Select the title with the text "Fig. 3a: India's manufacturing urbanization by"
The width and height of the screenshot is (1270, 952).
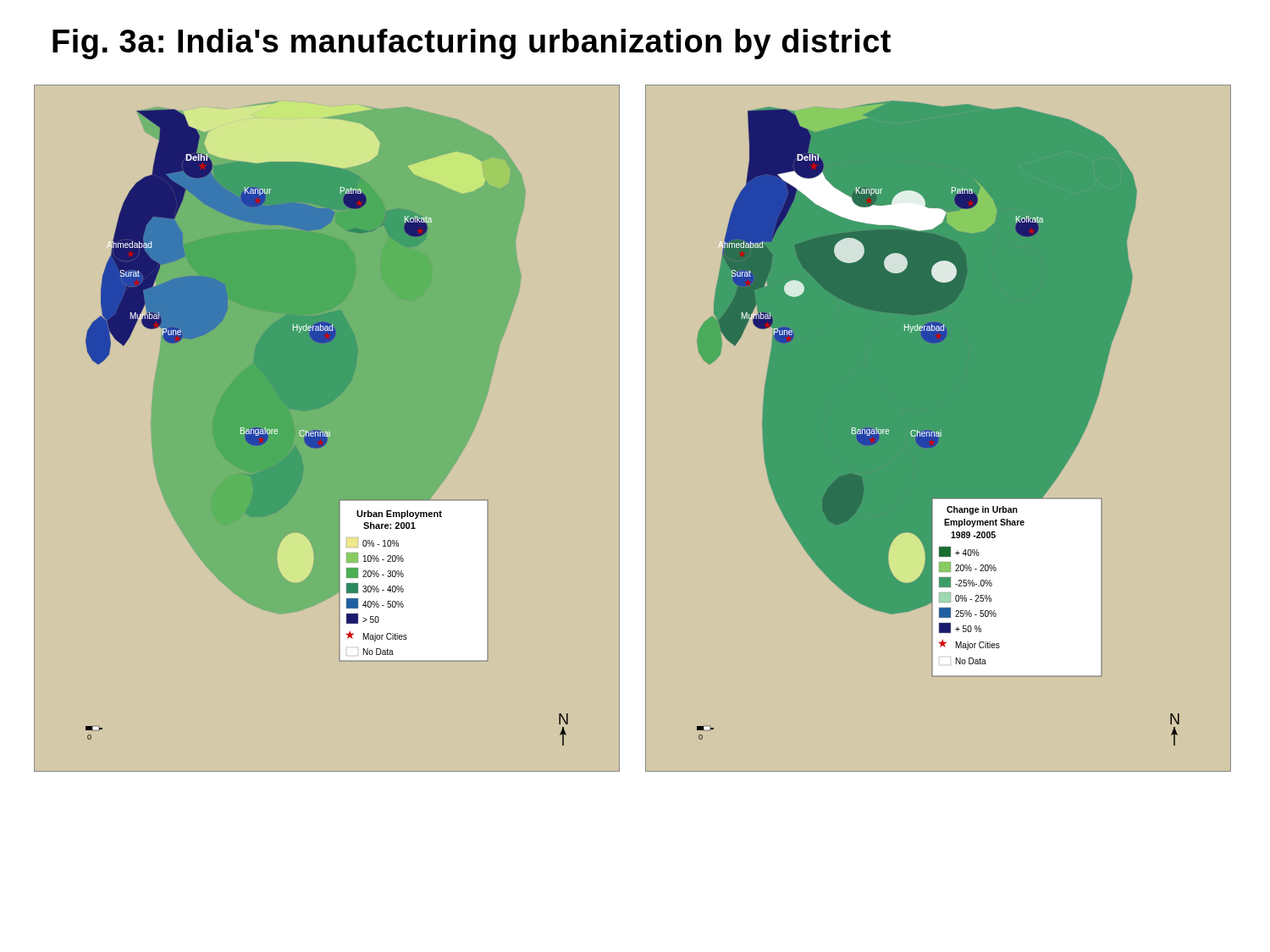[x=471, y=42]
